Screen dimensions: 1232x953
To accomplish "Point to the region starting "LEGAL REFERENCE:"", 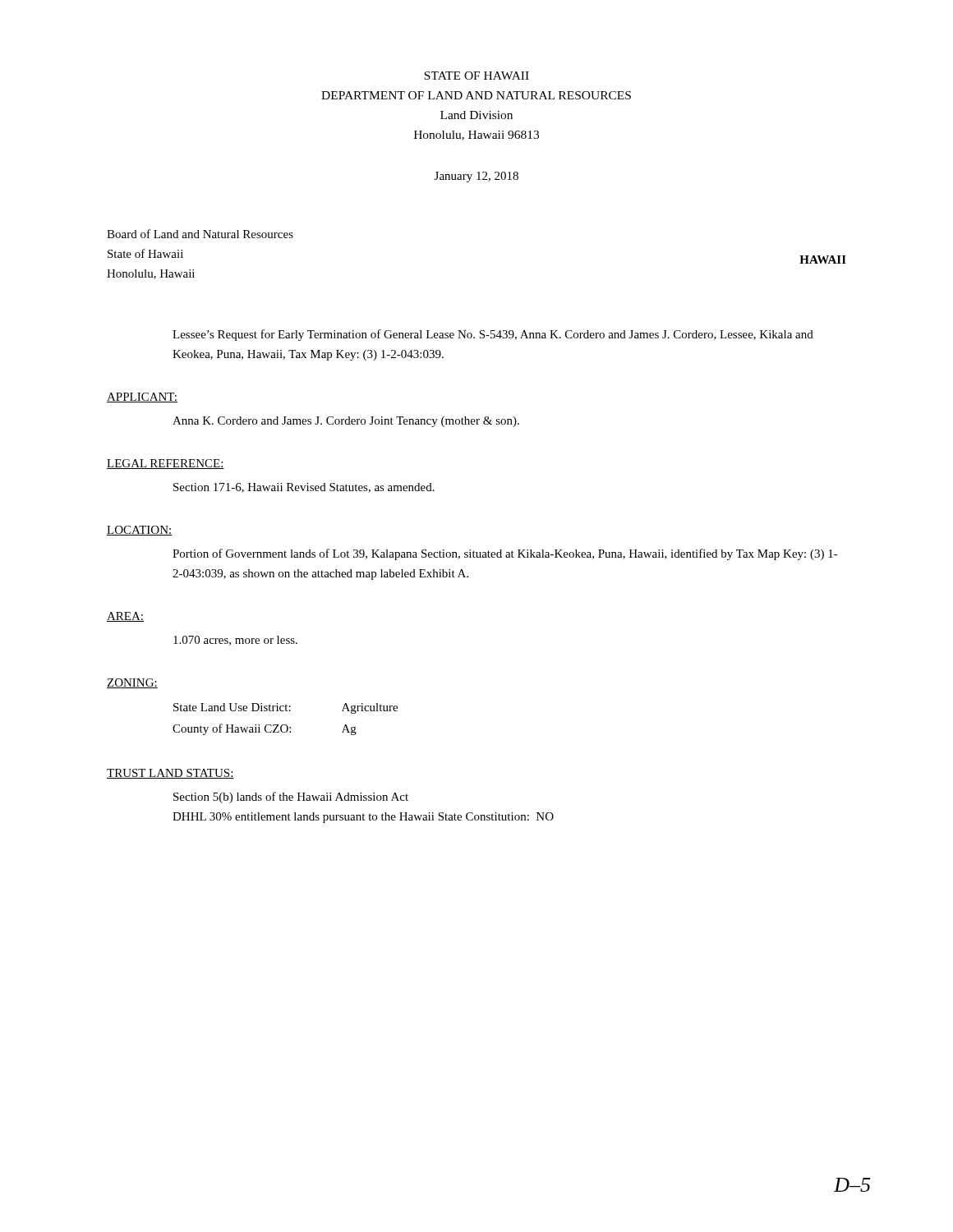I will [x=165, y=463].
